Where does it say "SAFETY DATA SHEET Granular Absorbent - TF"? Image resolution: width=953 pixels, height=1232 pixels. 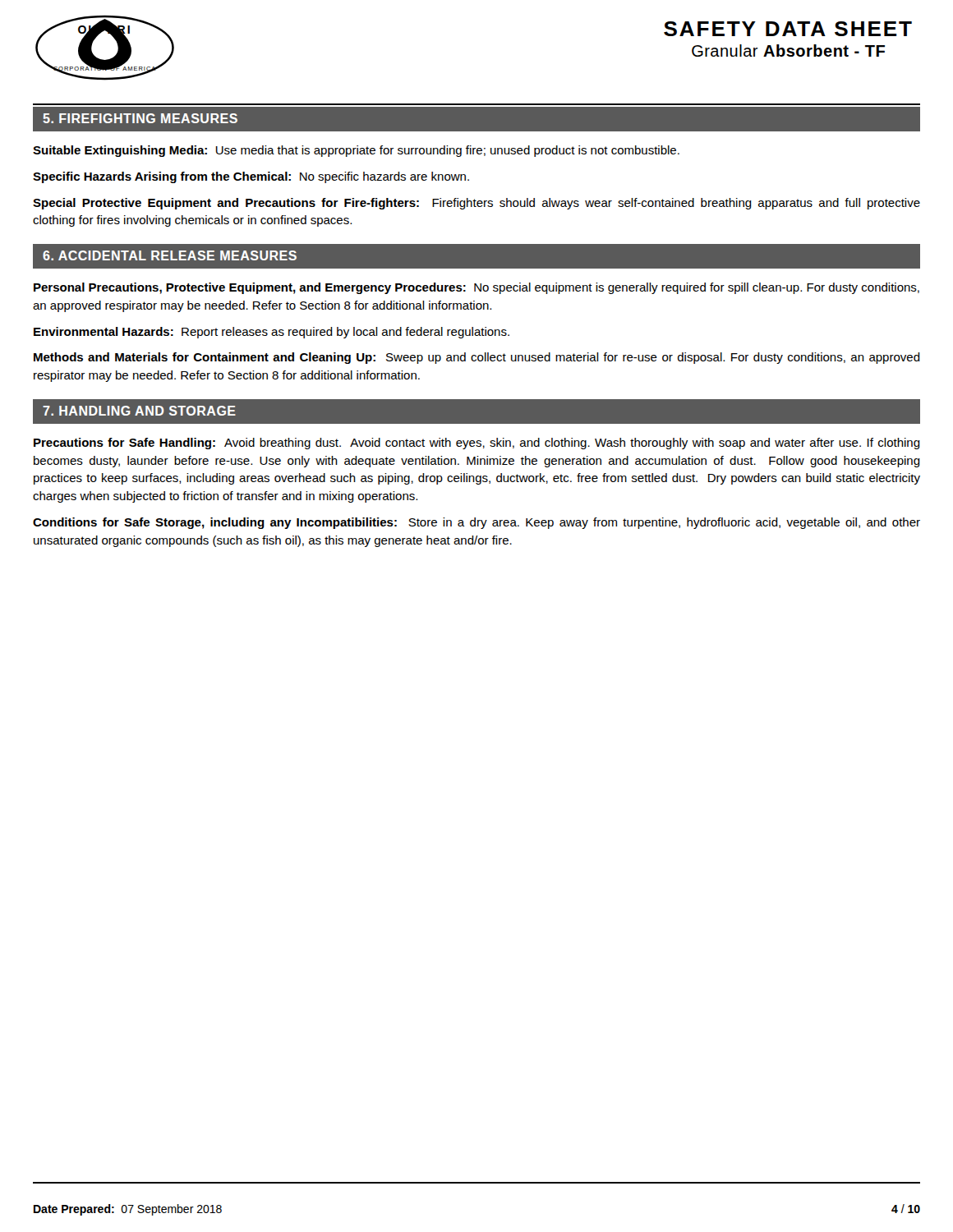(x=788, y=39)
